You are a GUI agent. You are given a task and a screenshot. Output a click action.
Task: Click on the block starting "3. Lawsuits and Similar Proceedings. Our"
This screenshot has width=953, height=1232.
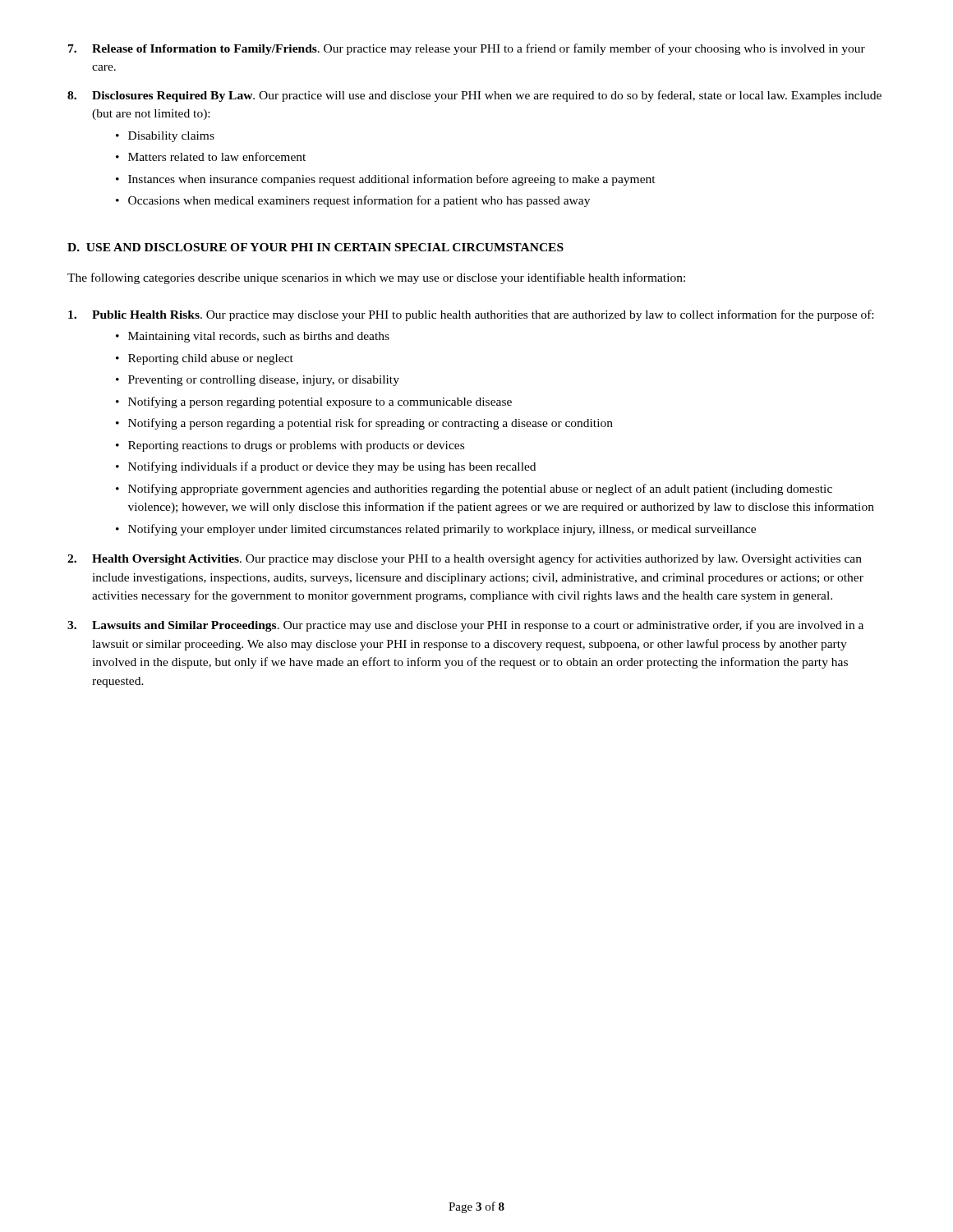click(476, 653)
